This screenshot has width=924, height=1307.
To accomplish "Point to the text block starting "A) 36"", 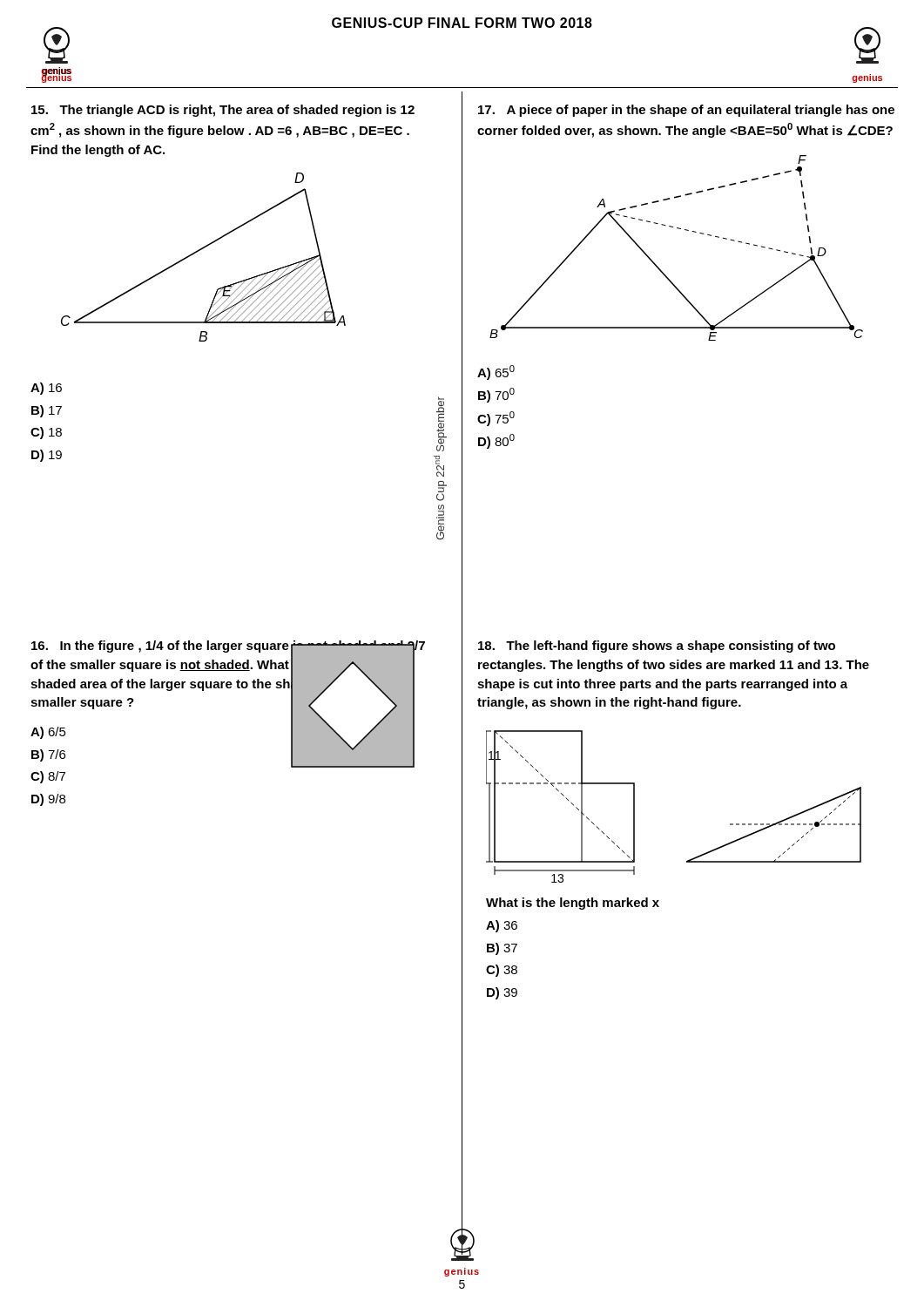I will coord(502,925).
